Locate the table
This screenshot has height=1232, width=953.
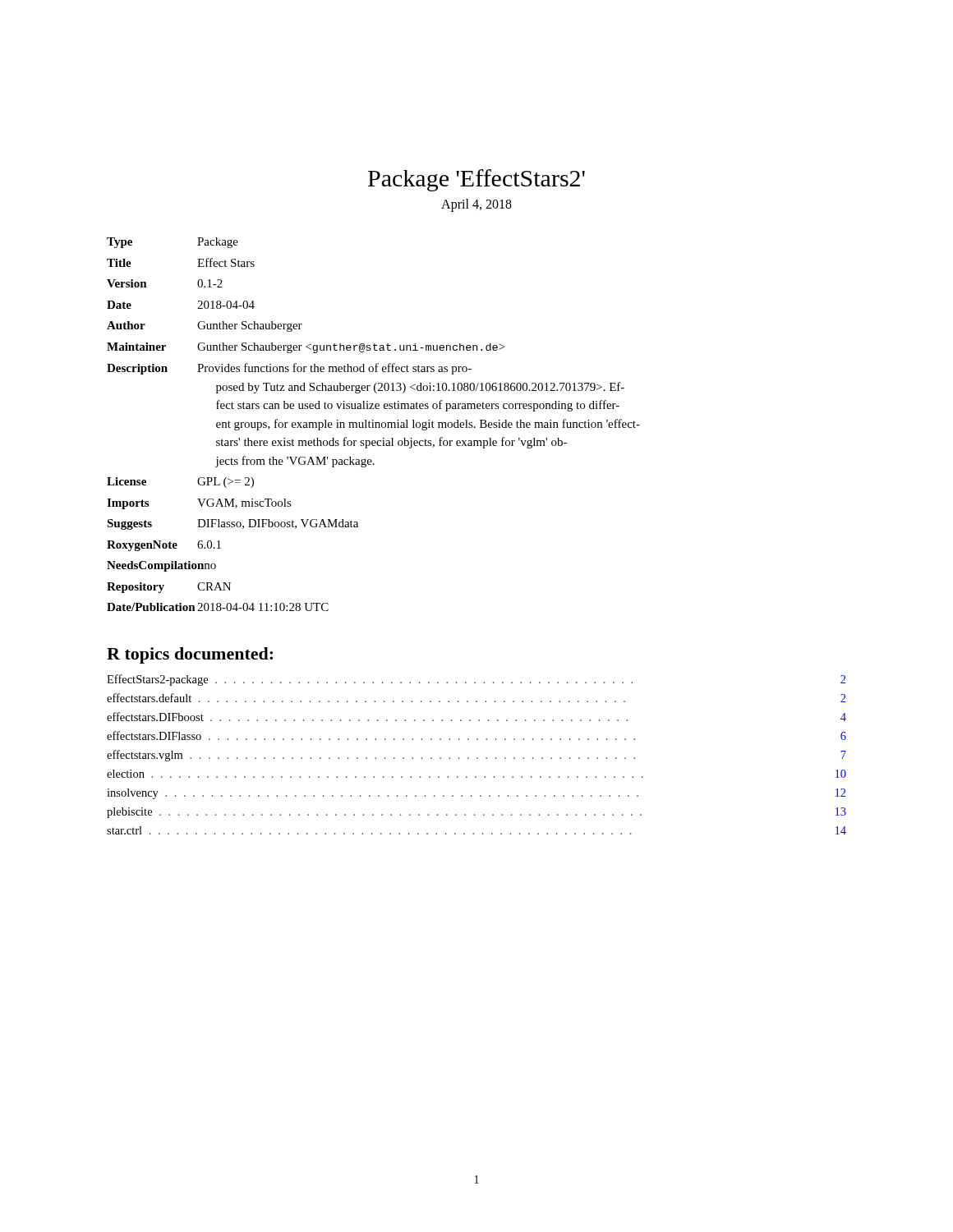click(x=476, y=757)
